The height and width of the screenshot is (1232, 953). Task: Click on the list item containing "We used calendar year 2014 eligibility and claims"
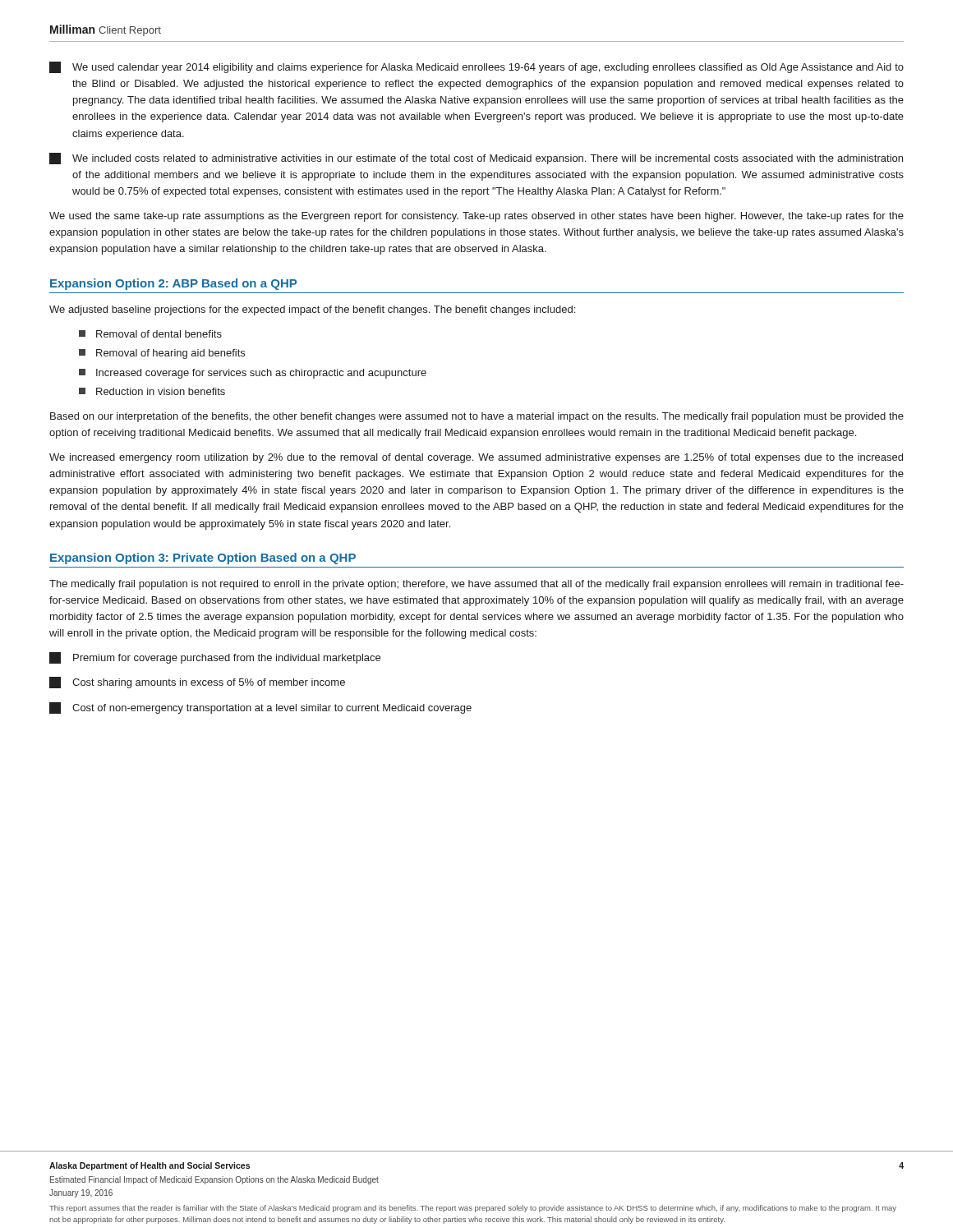476,100
